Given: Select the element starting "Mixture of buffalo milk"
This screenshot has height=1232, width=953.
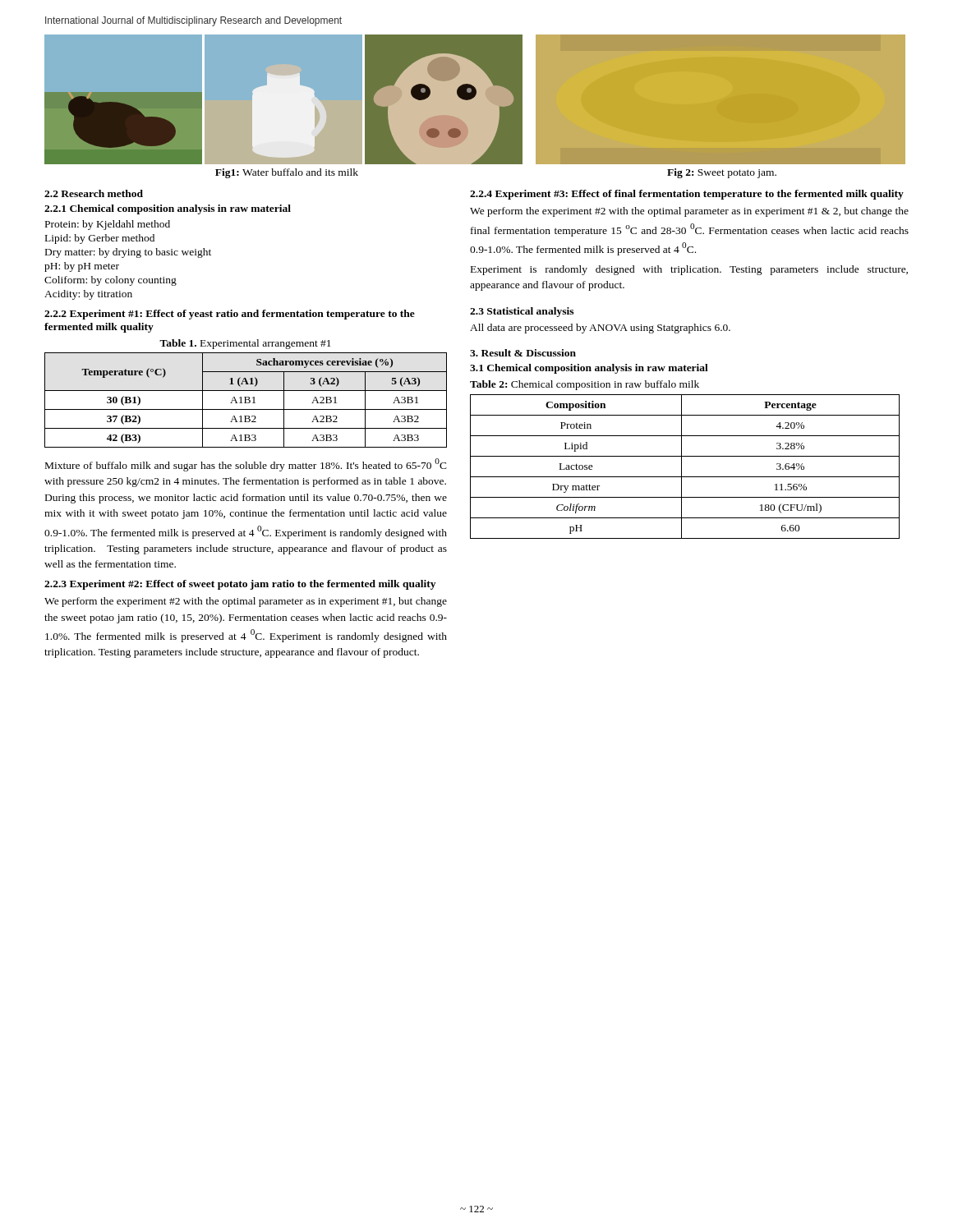Looking at the screenshot, I should (x=246, y=513).
